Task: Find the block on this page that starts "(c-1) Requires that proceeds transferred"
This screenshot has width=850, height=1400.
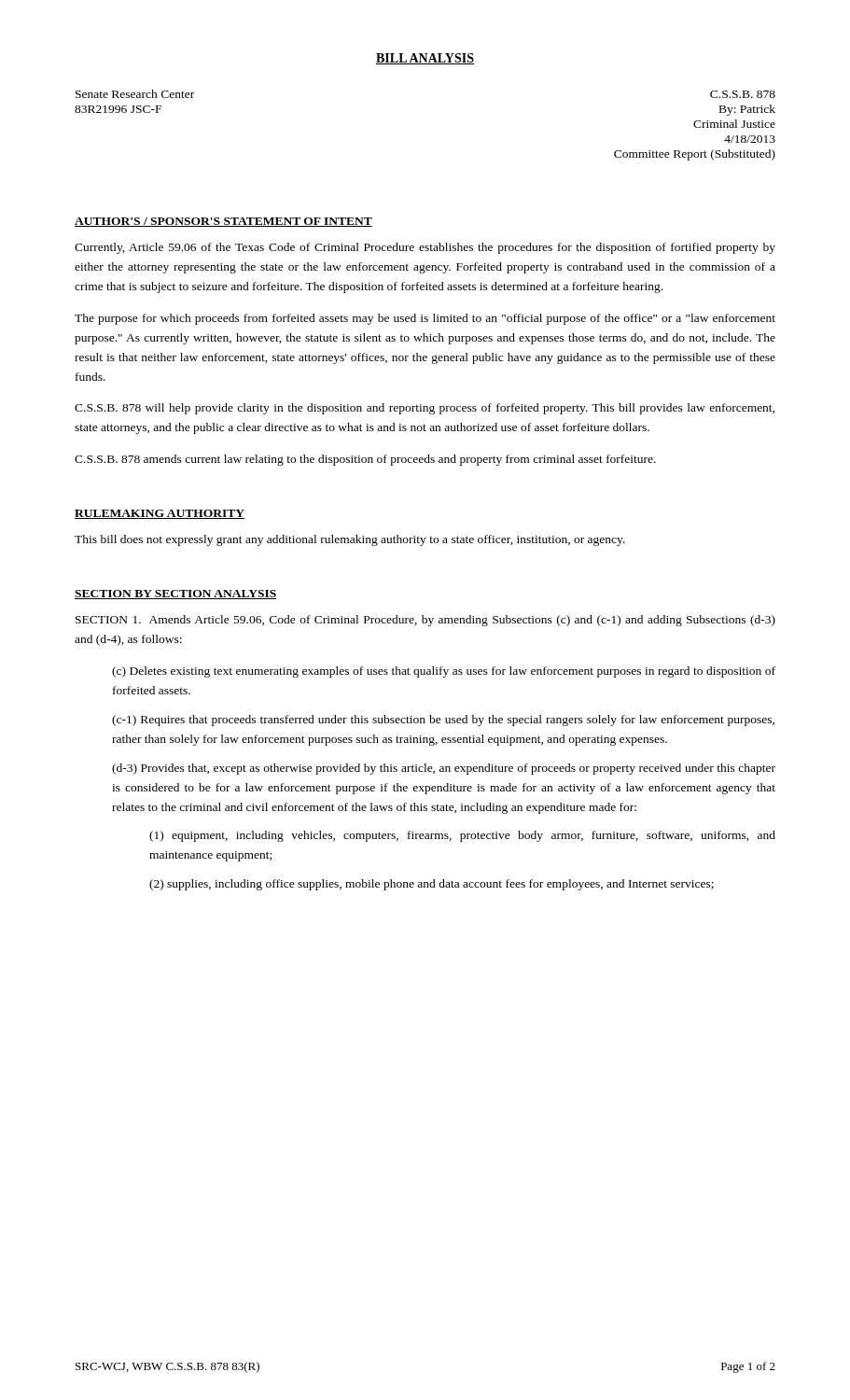Action: pos(444,729)
